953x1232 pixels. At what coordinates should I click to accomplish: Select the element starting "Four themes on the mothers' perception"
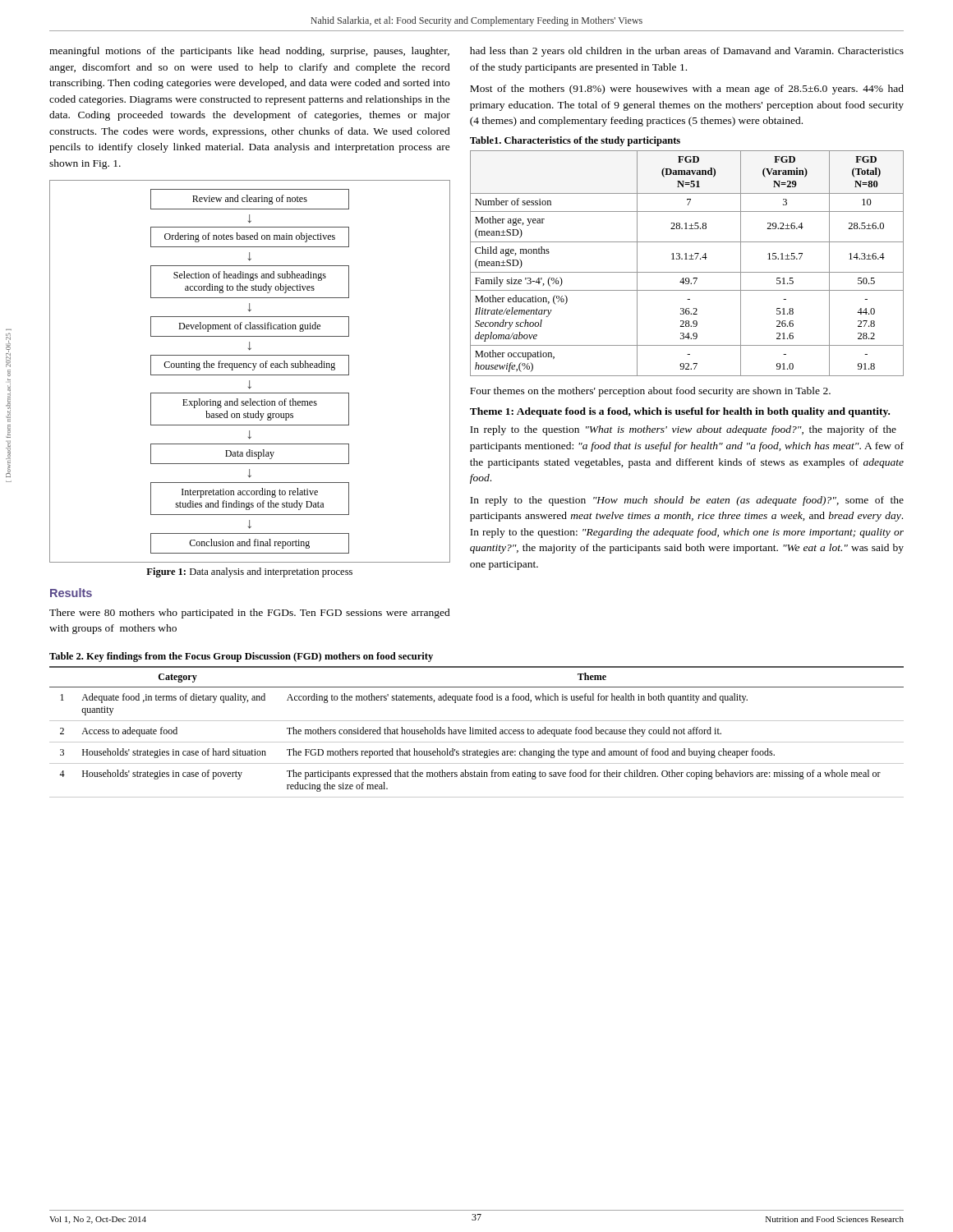point(687,391)
